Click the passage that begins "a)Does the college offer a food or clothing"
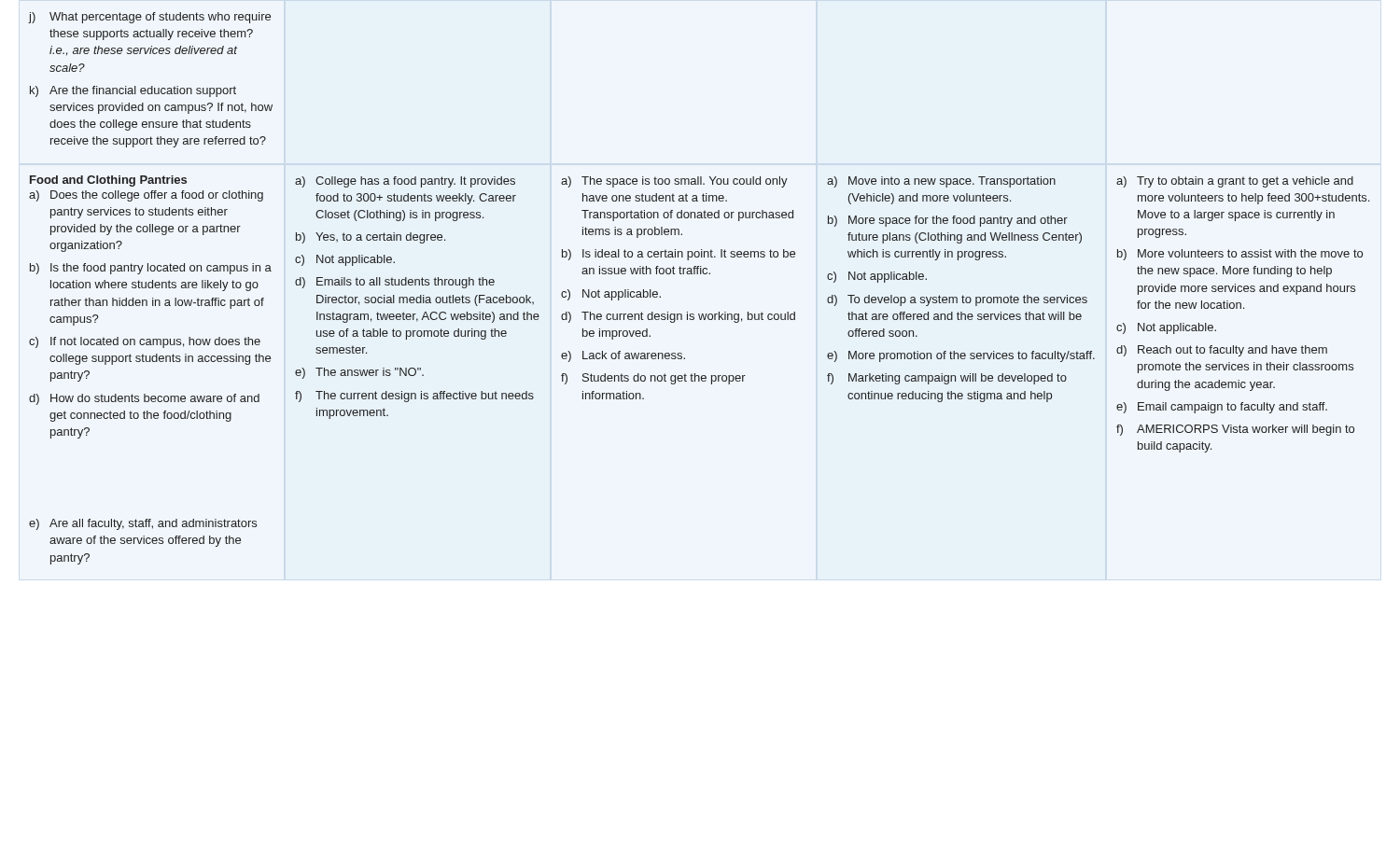This screenshot has height=850, width=1400. [152, 220]
